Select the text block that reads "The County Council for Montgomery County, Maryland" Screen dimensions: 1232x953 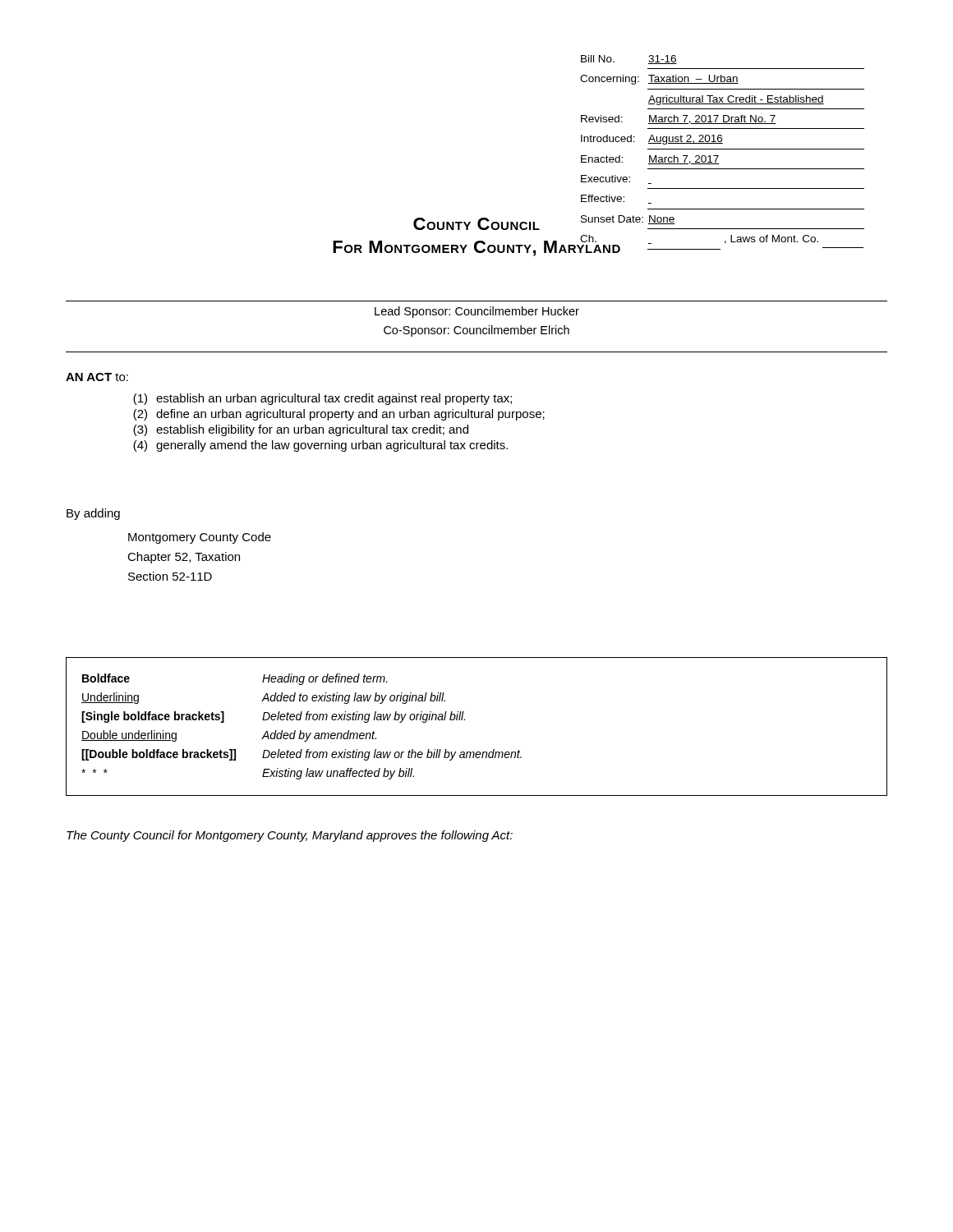point(289,835)
